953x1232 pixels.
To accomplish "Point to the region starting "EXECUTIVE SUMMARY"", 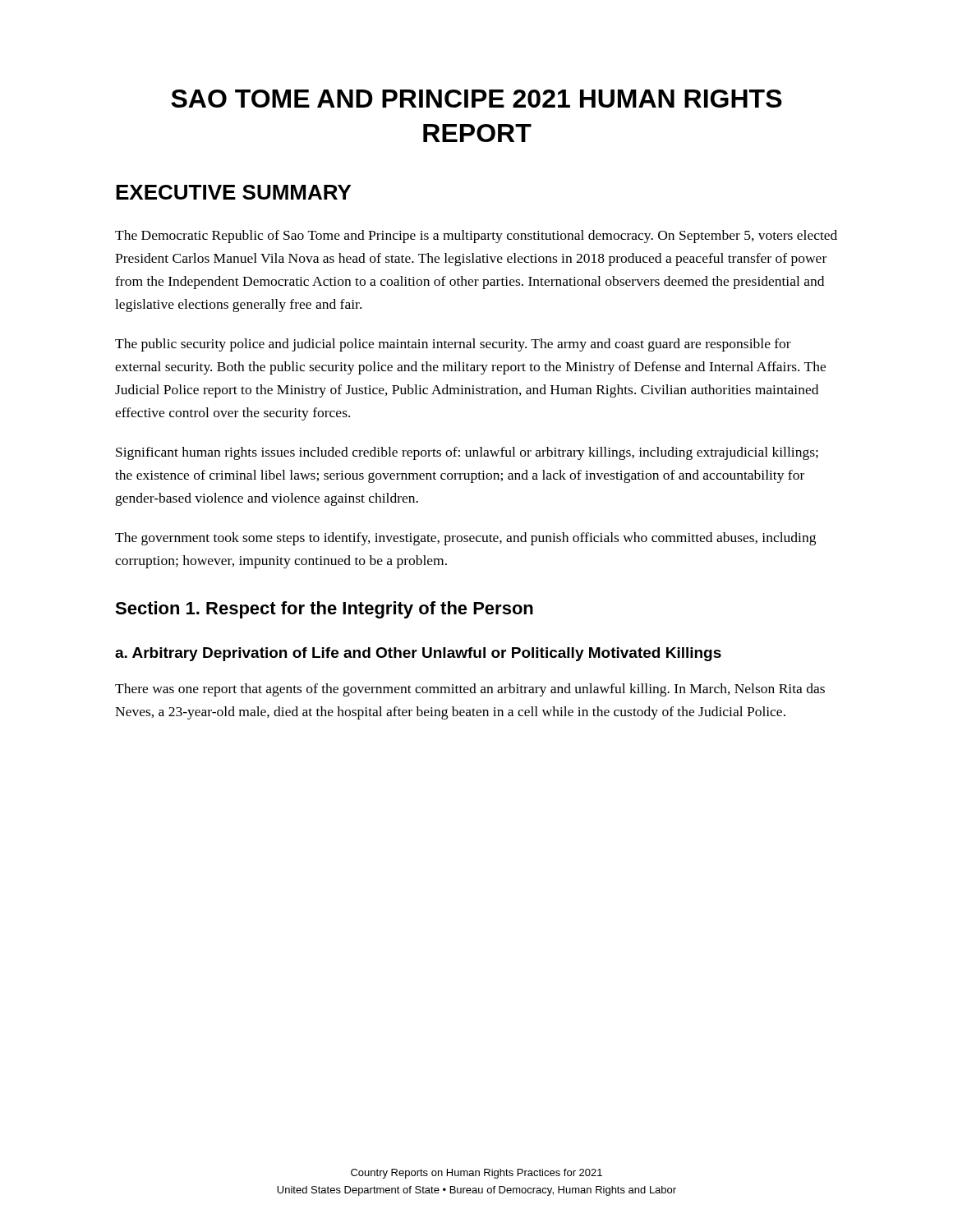I will [x=233, y=192].
